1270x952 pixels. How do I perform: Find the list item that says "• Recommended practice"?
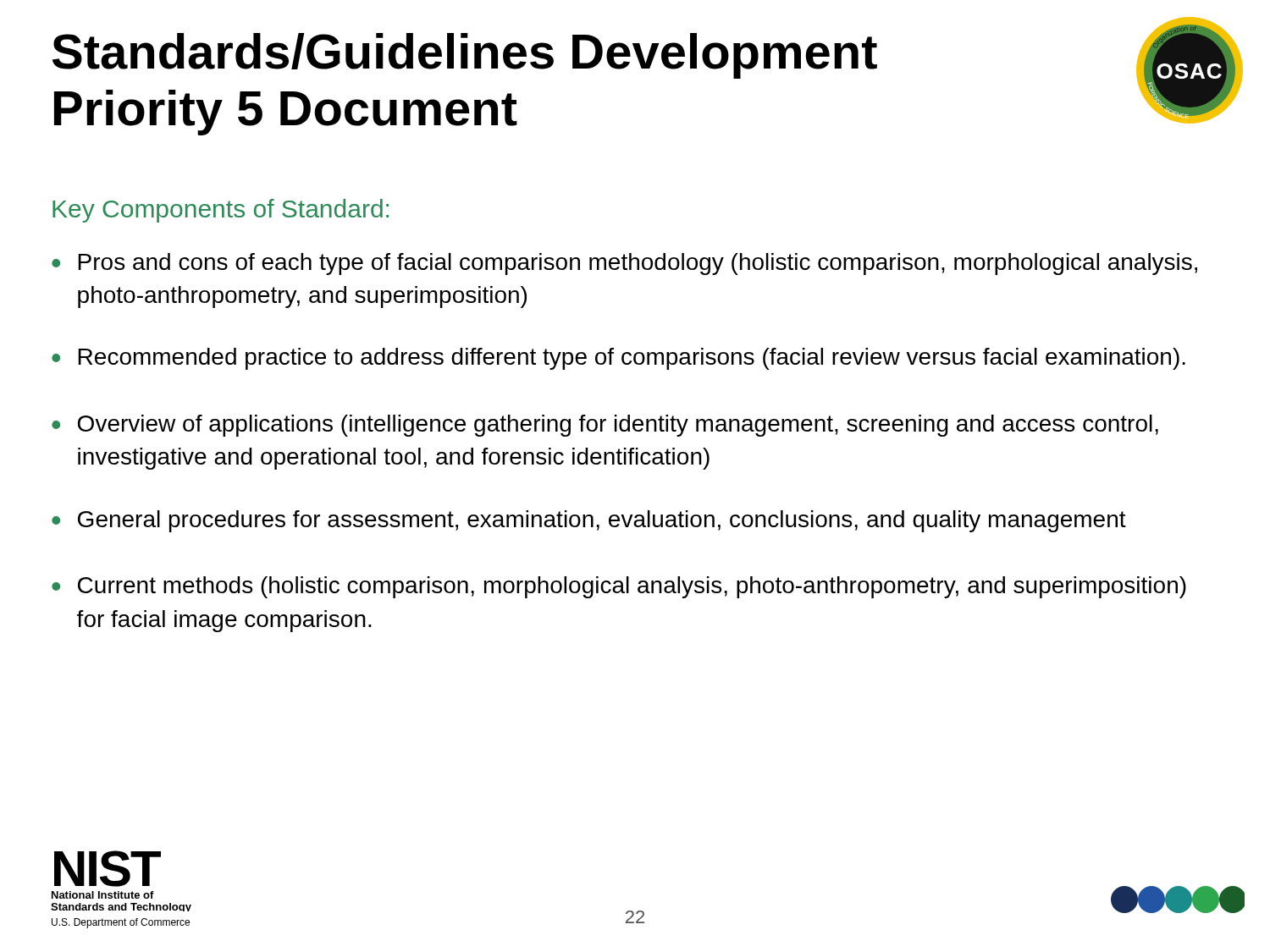[635, 359]
